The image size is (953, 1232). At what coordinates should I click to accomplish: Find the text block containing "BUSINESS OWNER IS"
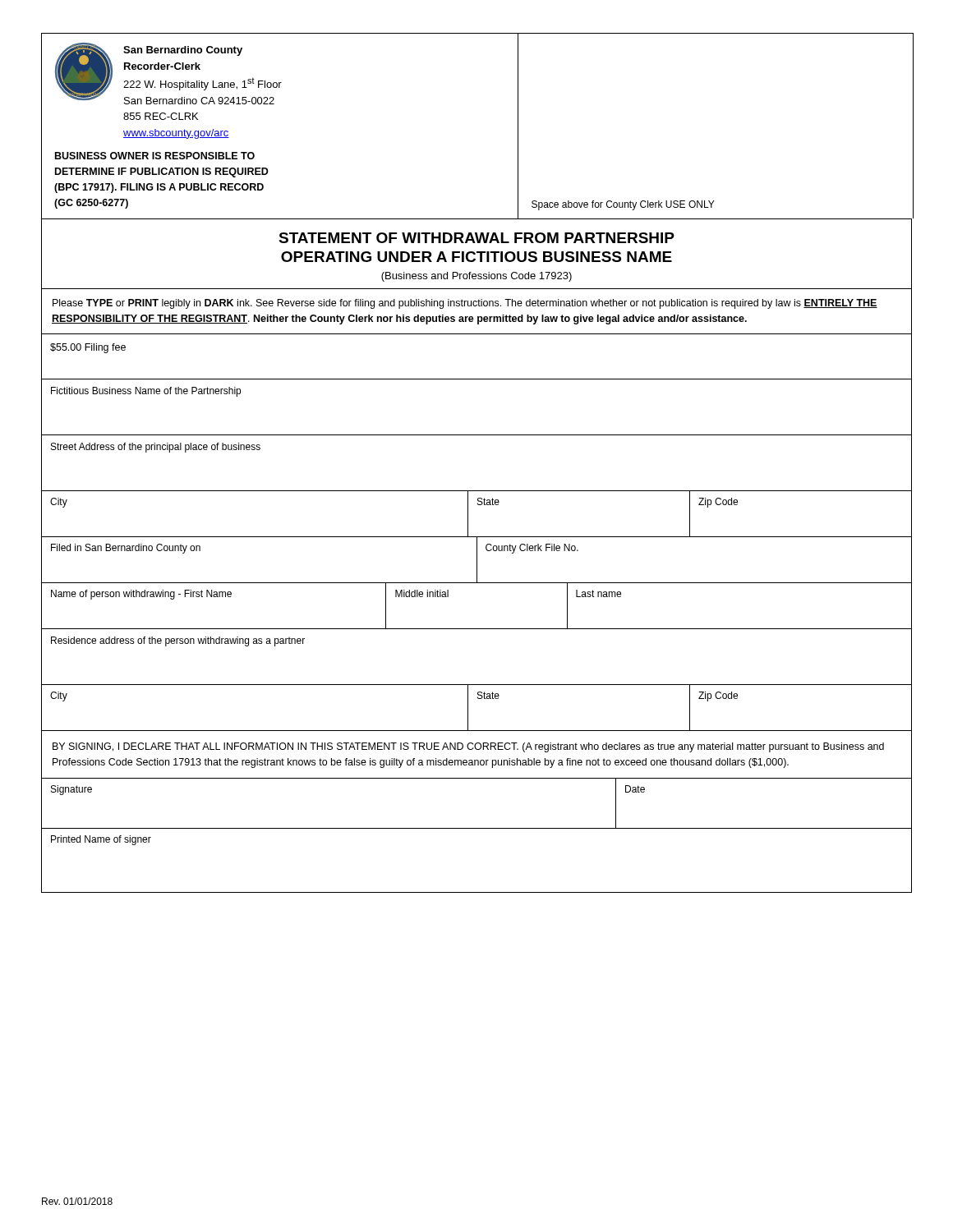[x=161, y=179]
